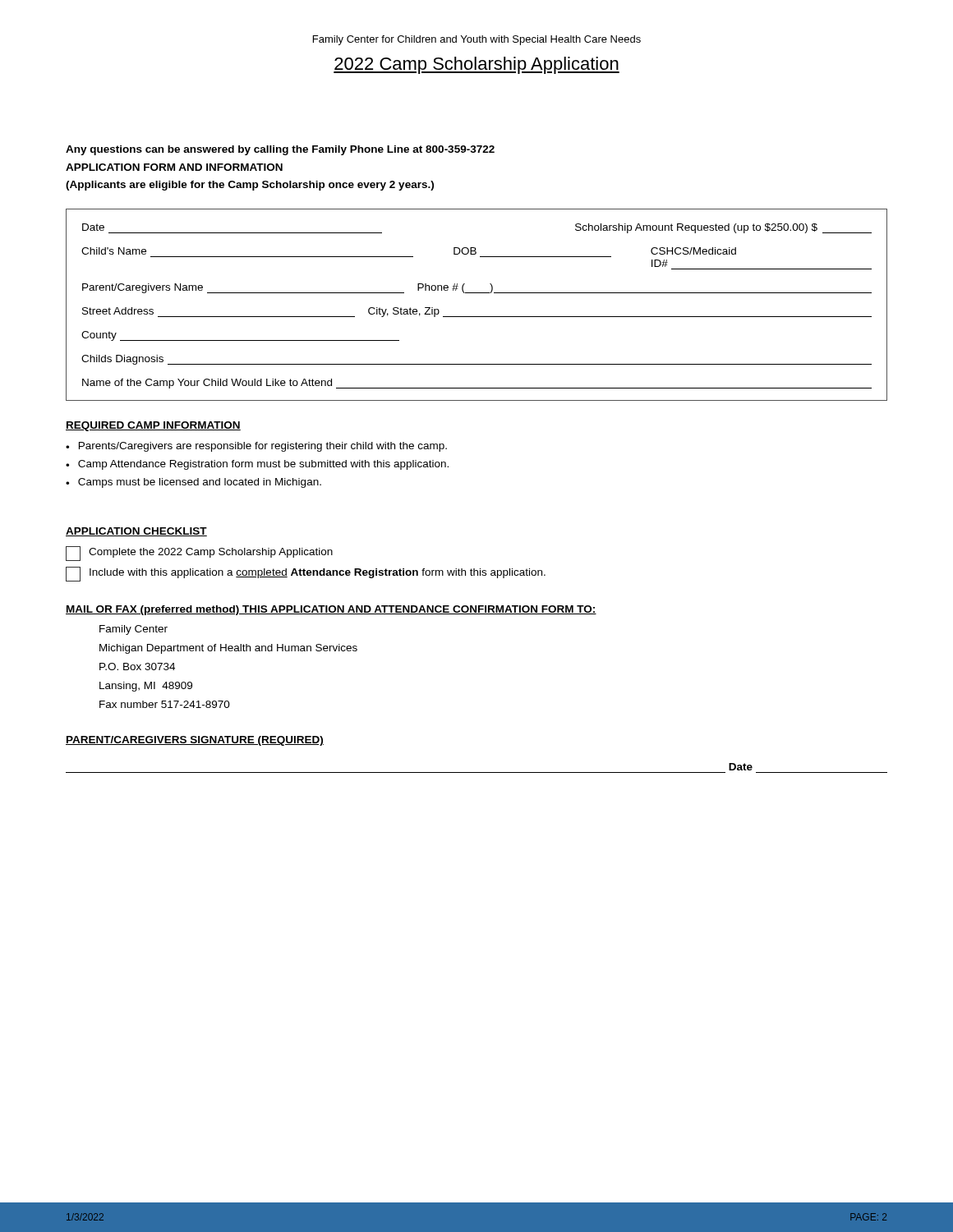Where is the section header that starts "MAIL OR FAX (preferred method)"?
The width and height of the screenshot is (953, 1232).
click(x=331, y=609)
